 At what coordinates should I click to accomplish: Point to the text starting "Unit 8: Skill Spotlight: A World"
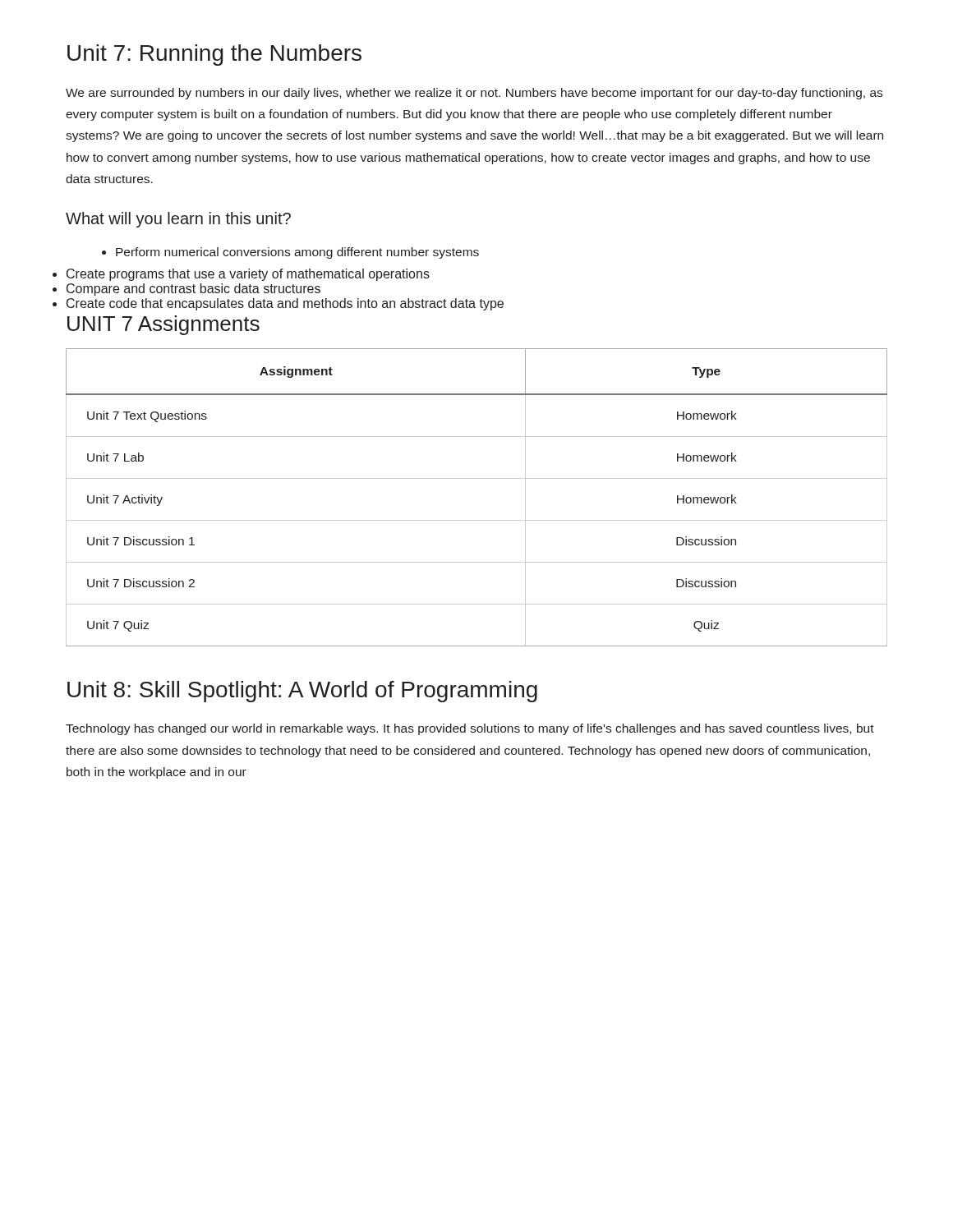pos(476,689)
